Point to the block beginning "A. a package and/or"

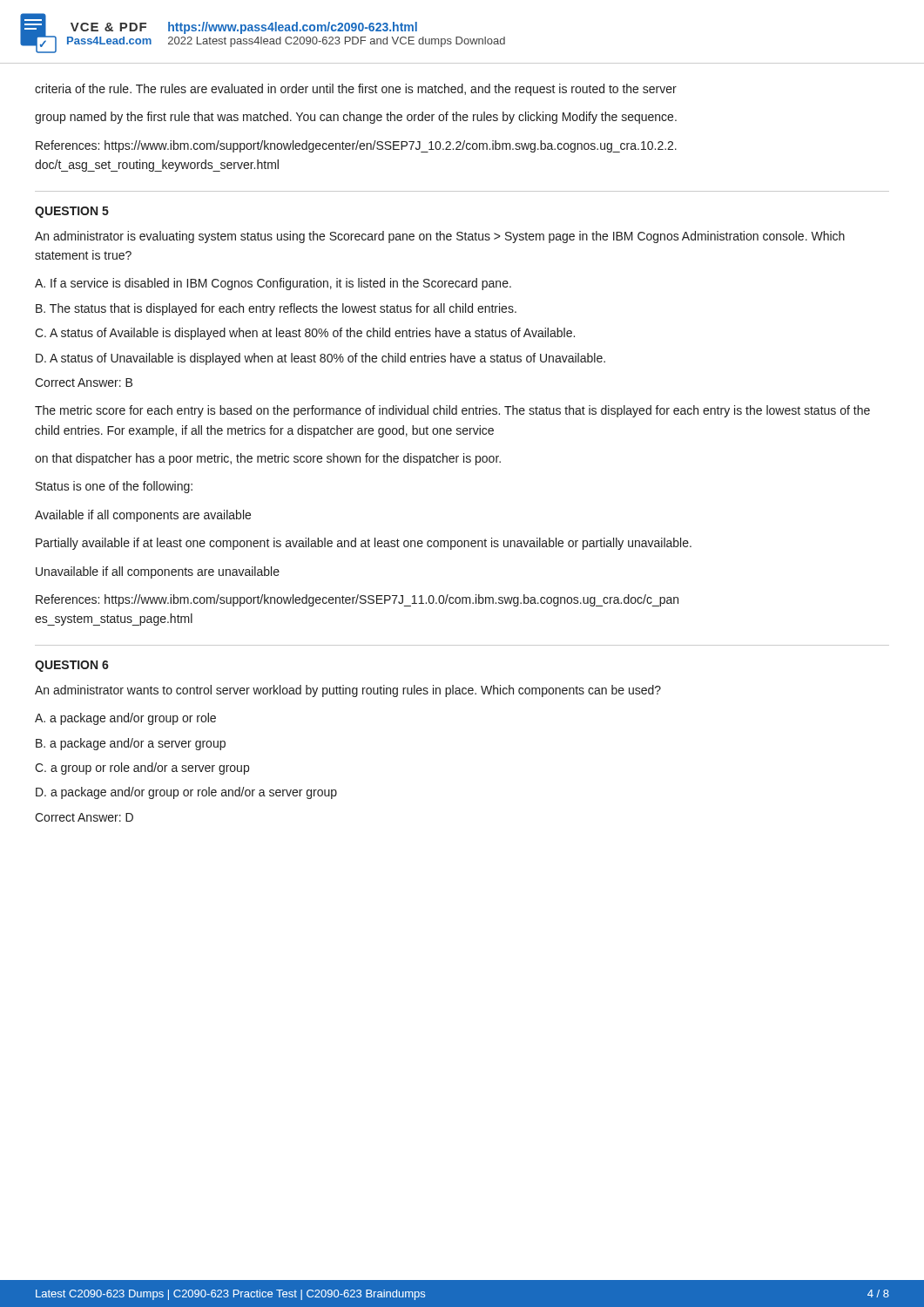point(126,718)
